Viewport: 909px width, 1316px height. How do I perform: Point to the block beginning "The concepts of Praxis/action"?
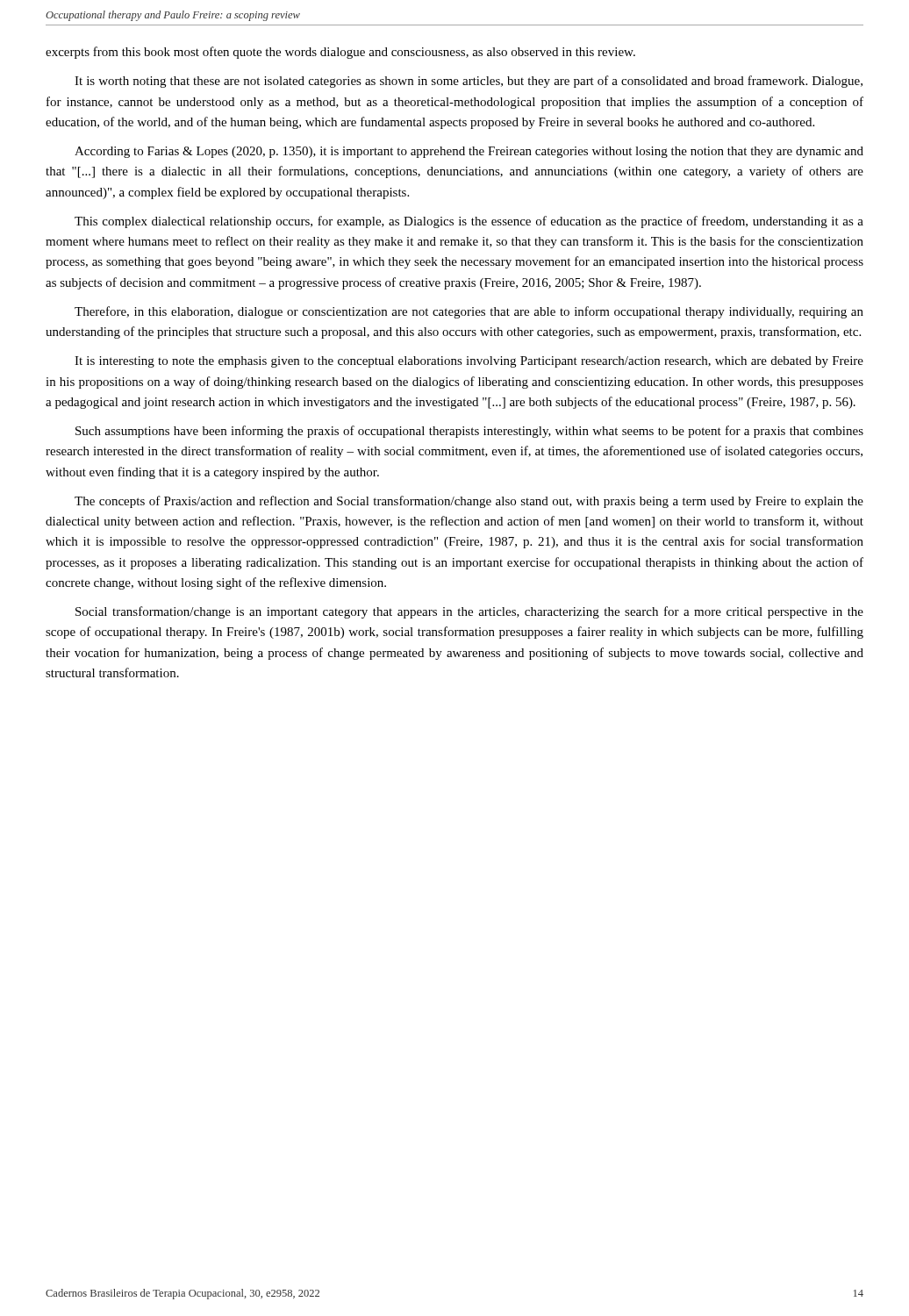pos(454,542)
